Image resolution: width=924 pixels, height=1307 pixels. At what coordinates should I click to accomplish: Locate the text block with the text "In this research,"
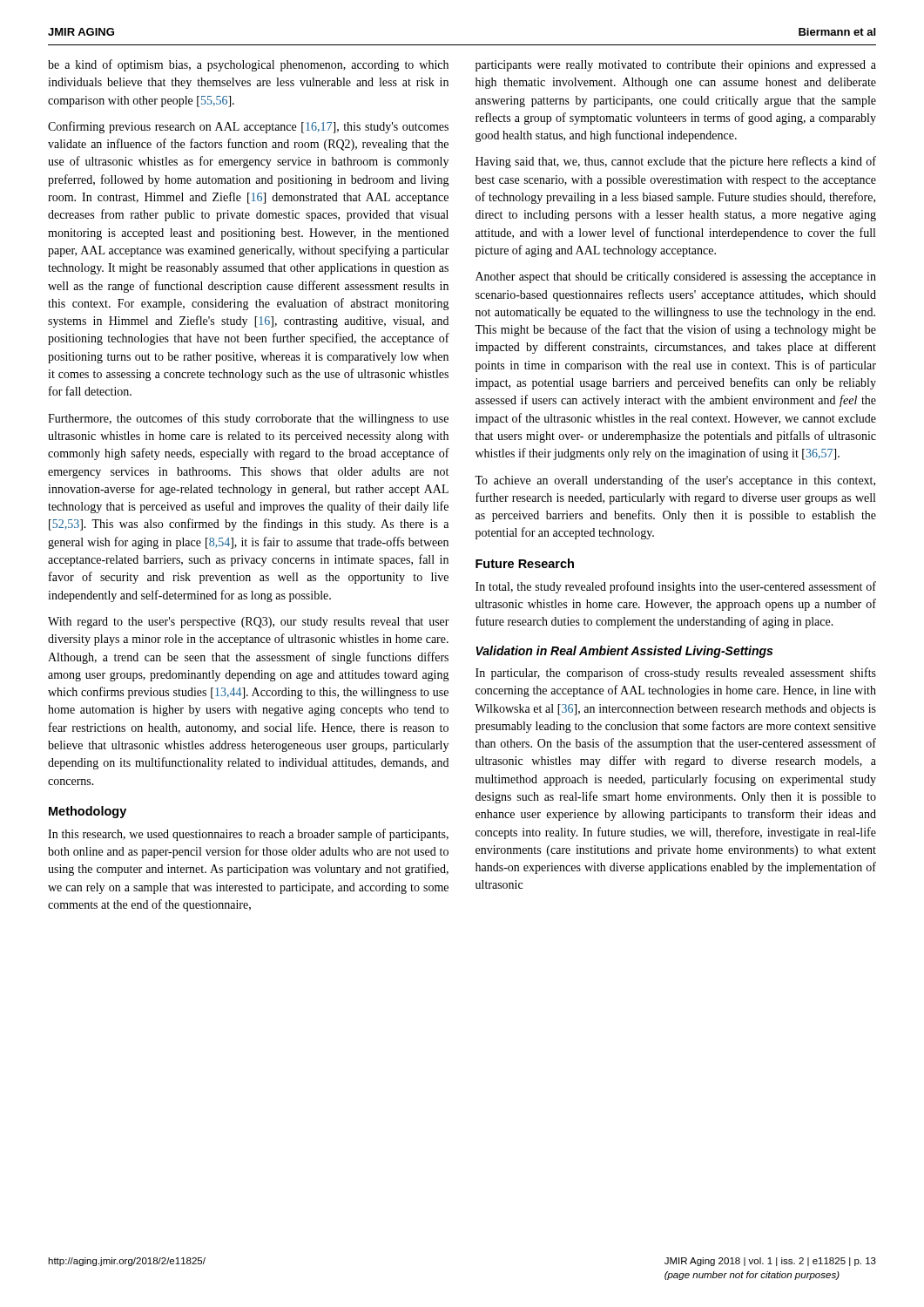(x=248, y=870)
